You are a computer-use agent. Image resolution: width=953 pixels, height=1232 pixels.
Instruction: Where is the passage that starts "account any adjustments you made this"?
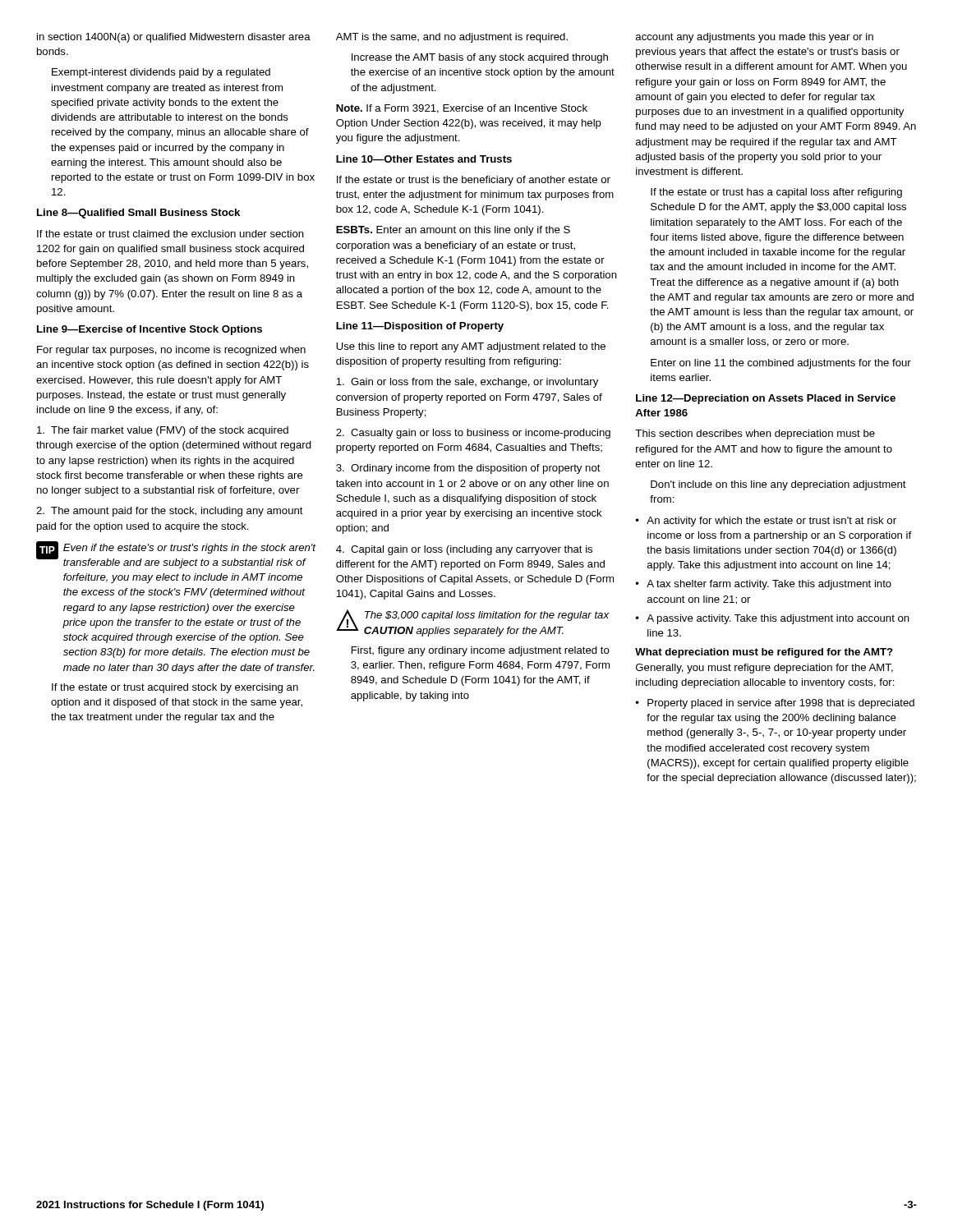click(x=776, y=104)
